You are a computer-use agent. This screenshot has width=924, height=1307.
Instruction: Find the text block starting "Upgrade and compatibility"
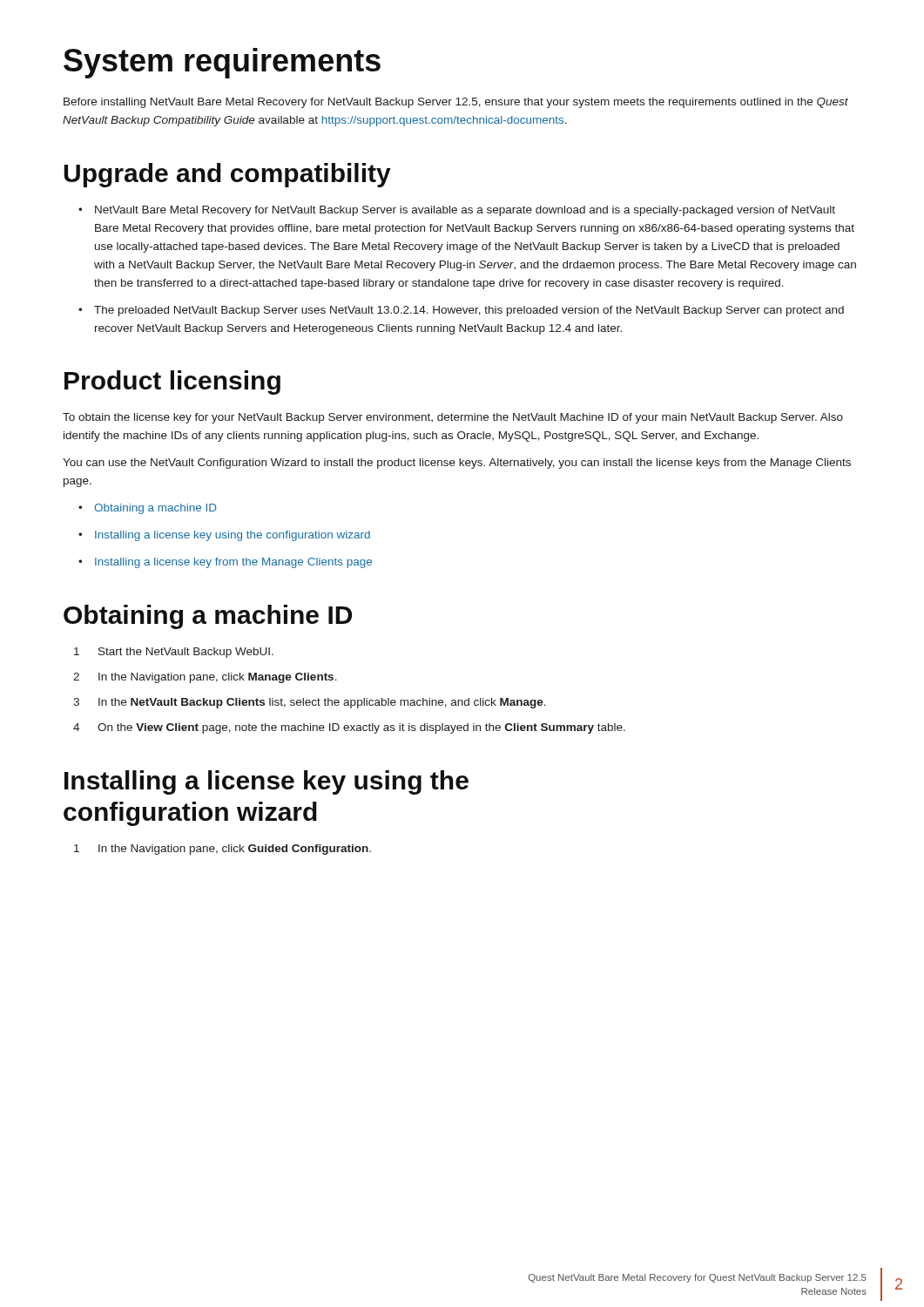[227, 175]
